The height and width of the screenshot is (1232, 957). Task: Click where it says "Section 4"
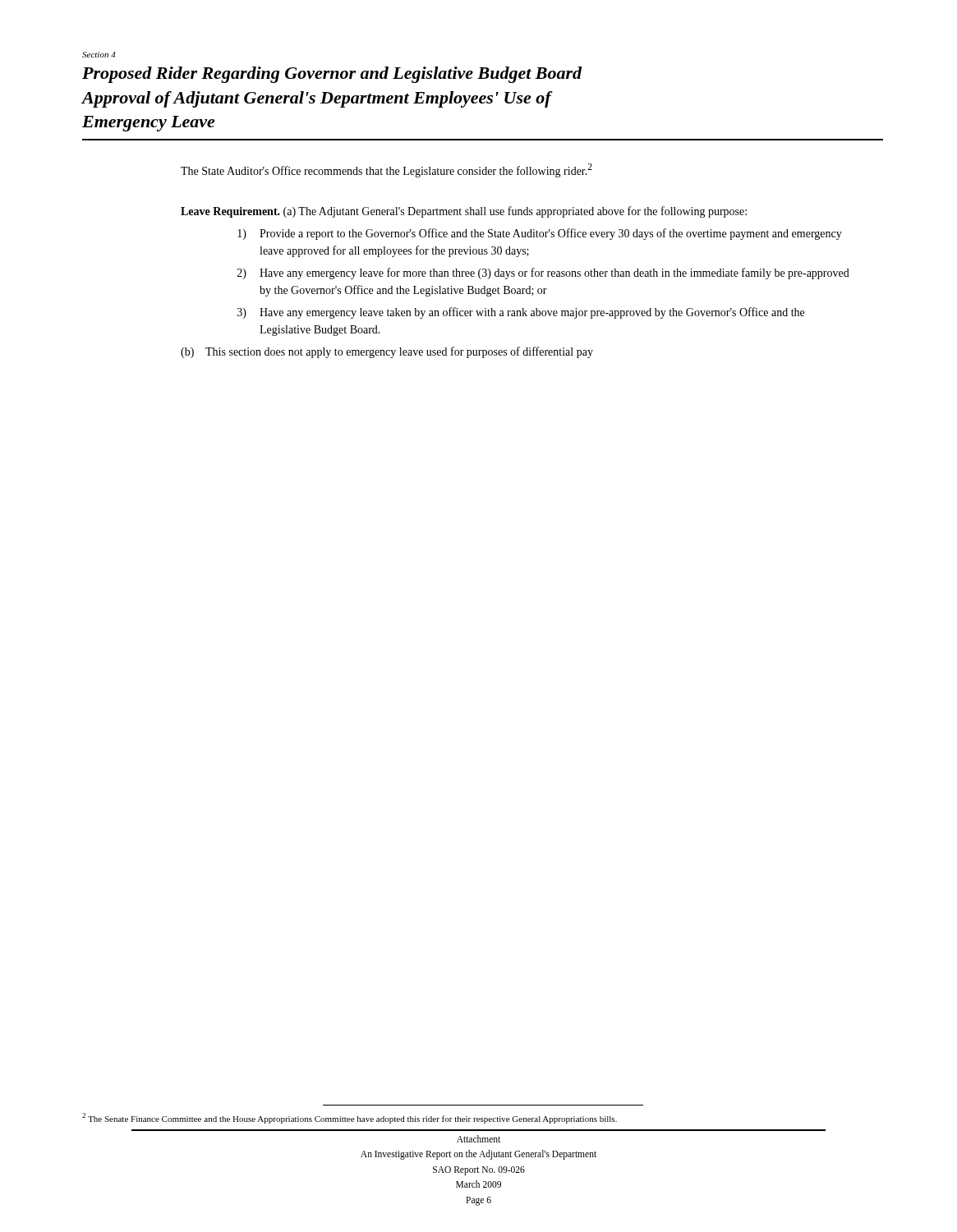[99, 54]
